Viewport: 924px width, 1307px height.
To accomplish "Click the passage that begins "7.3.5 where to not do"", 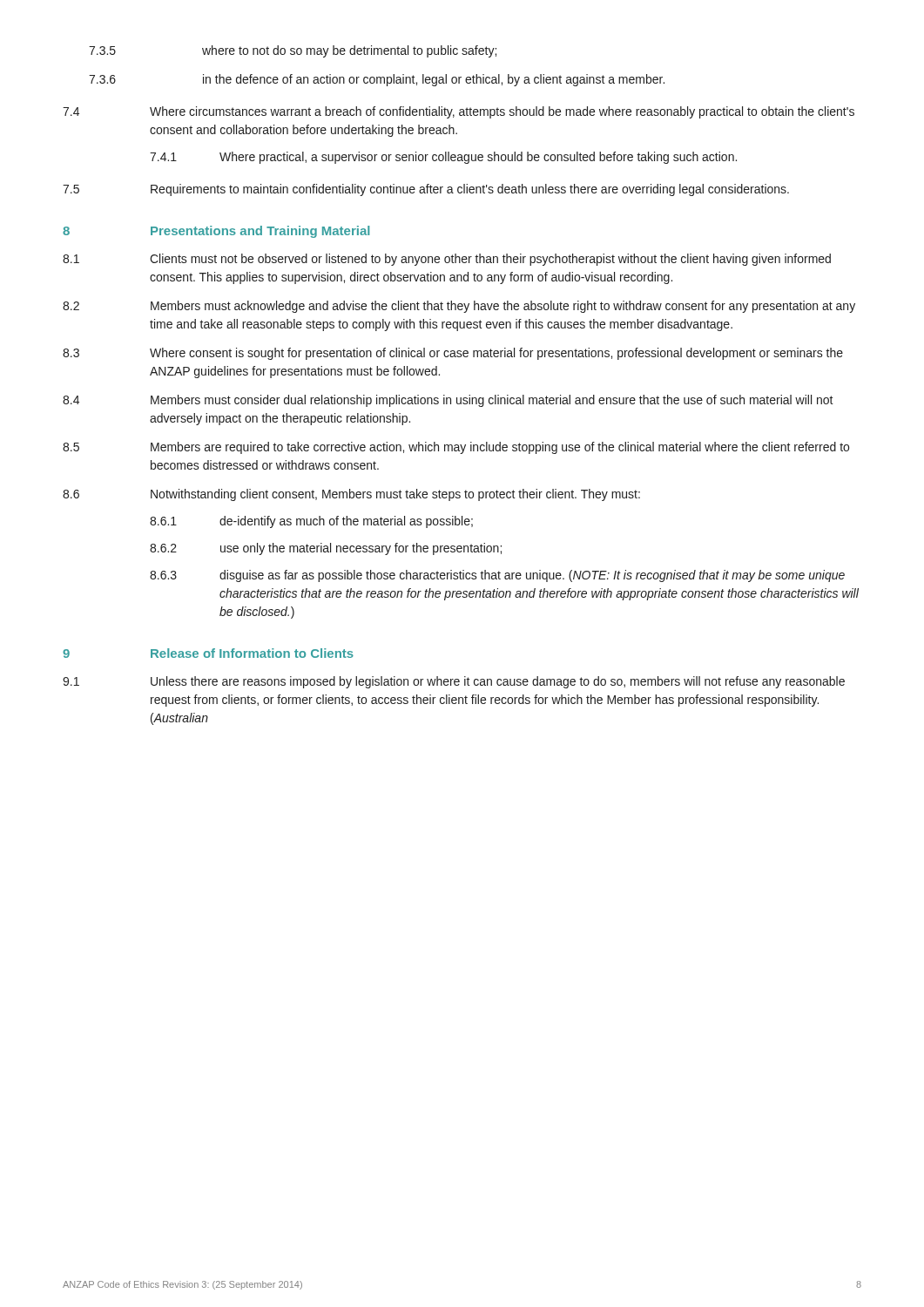I will coord(462,51).
